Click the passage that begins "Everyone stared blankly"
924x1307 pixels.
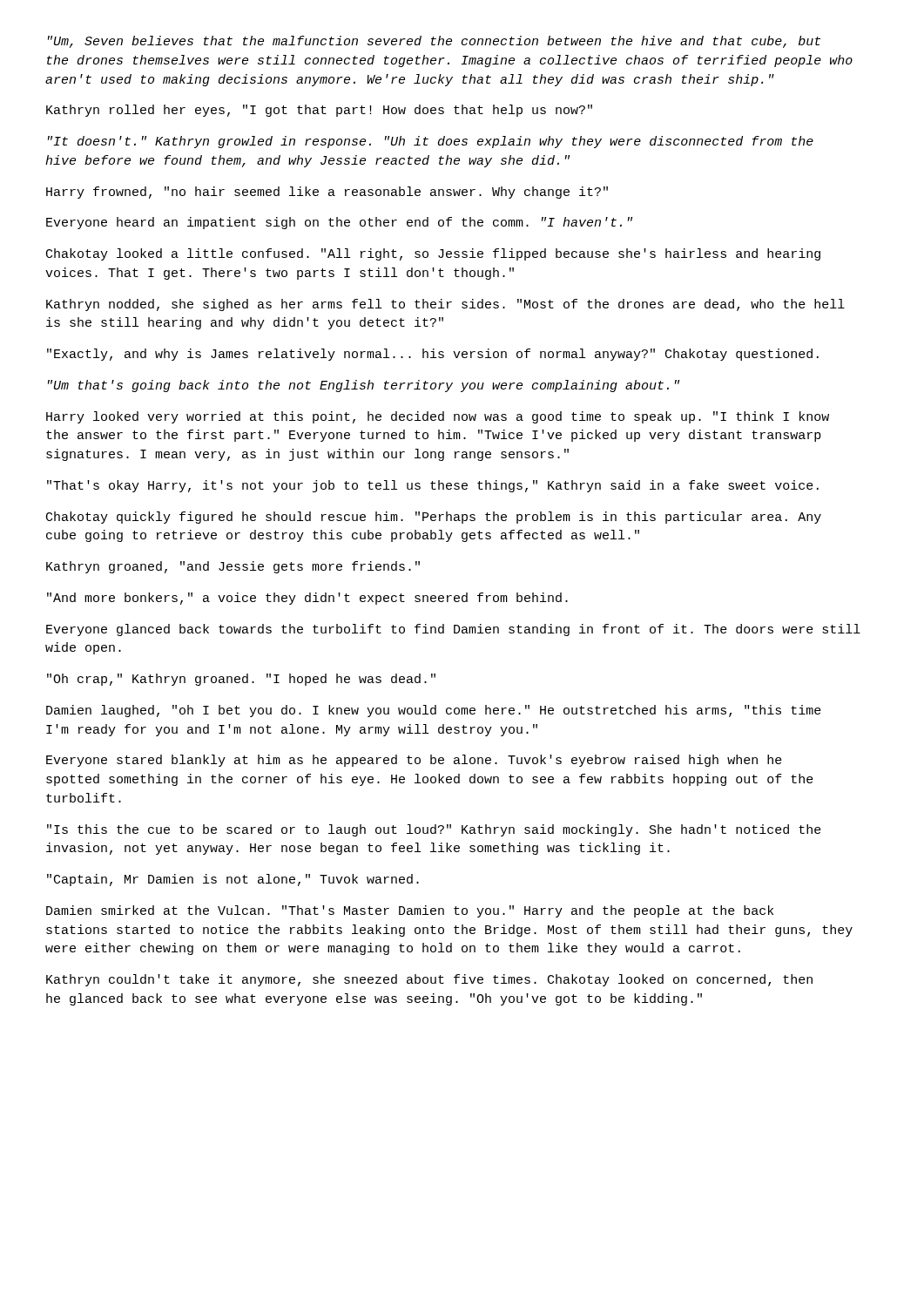429,780
